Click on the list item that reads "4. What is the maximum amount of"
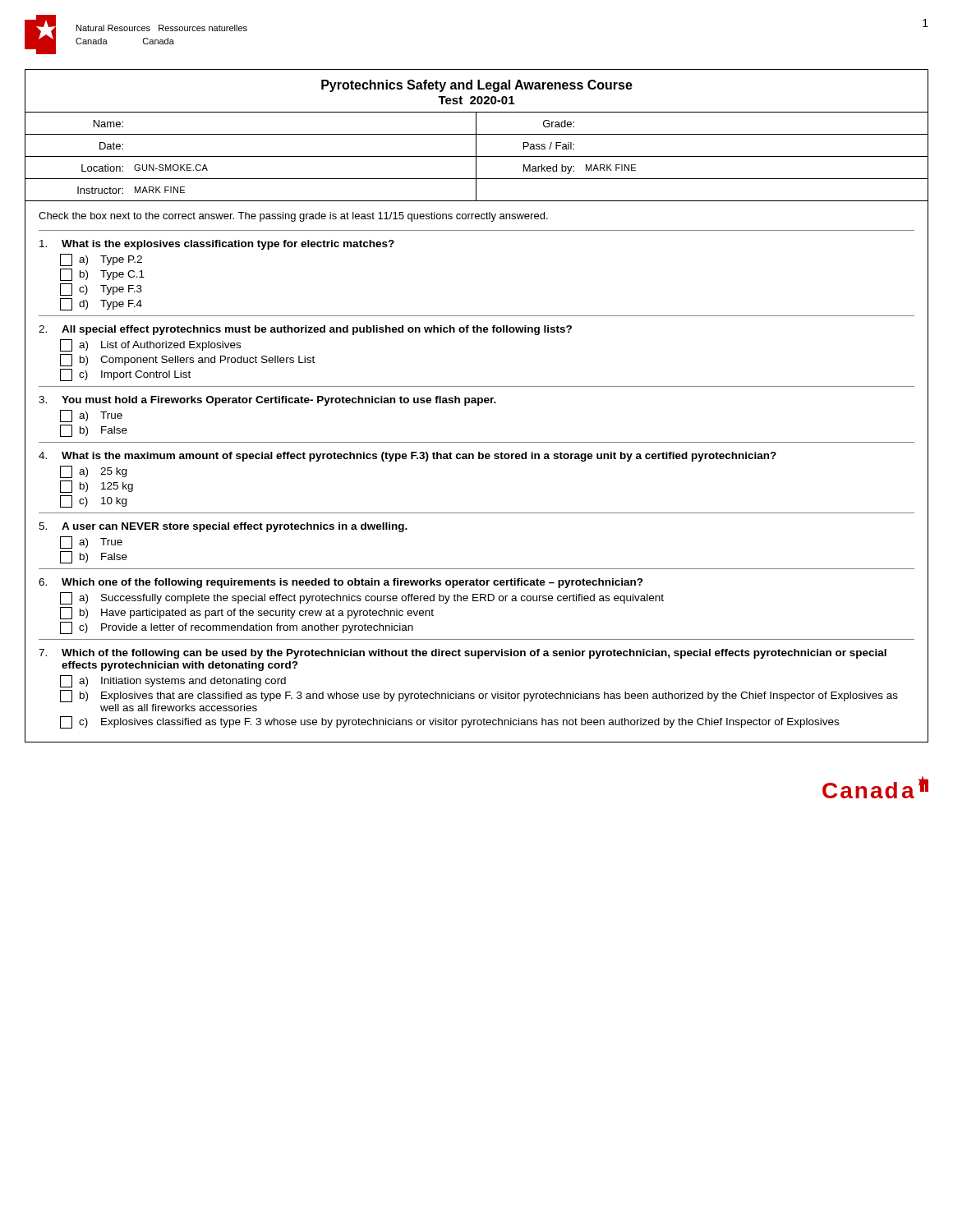953x1232 pixels. coord(407,457)
